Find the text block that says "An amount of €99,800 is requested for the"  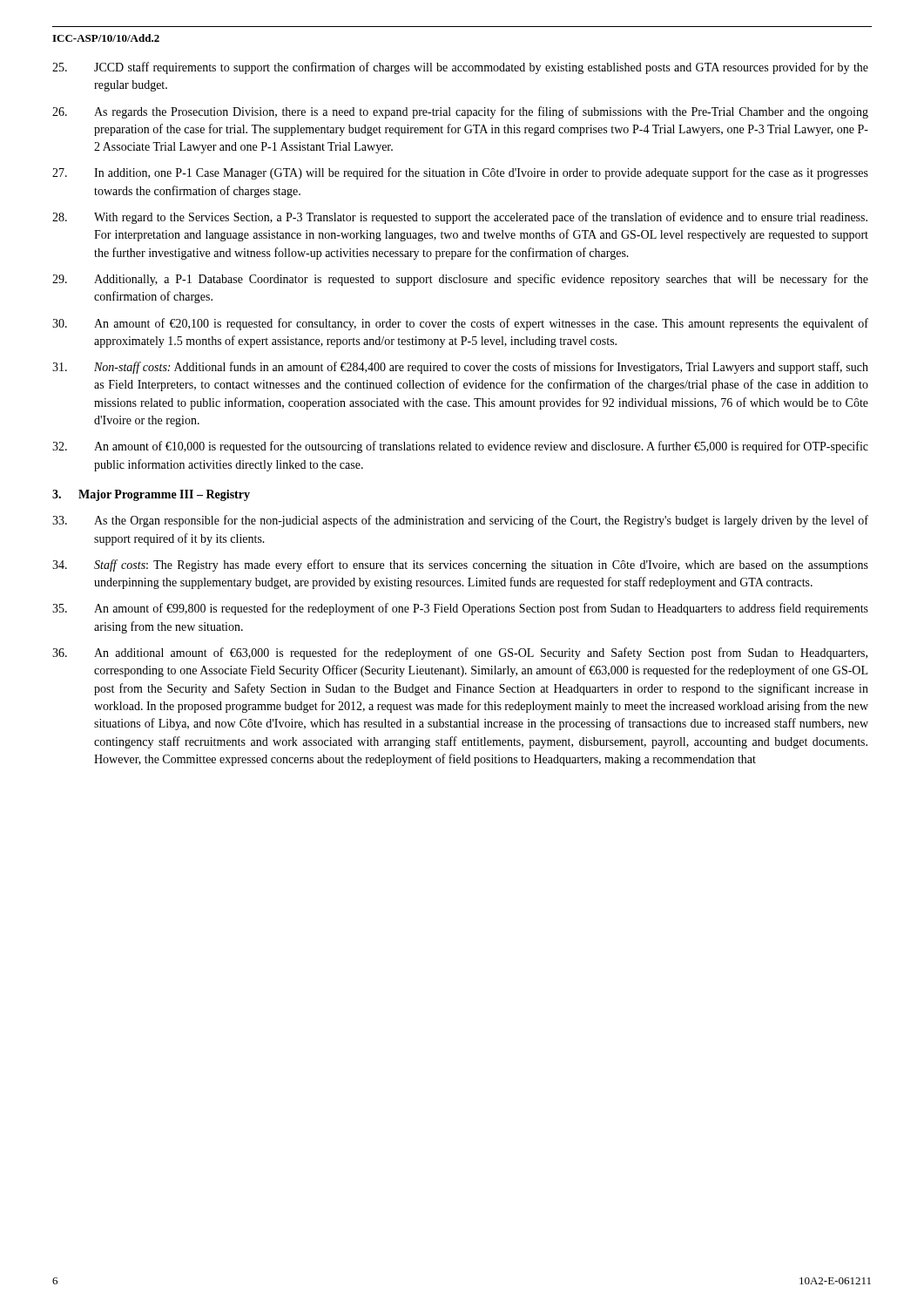(460, 618)
